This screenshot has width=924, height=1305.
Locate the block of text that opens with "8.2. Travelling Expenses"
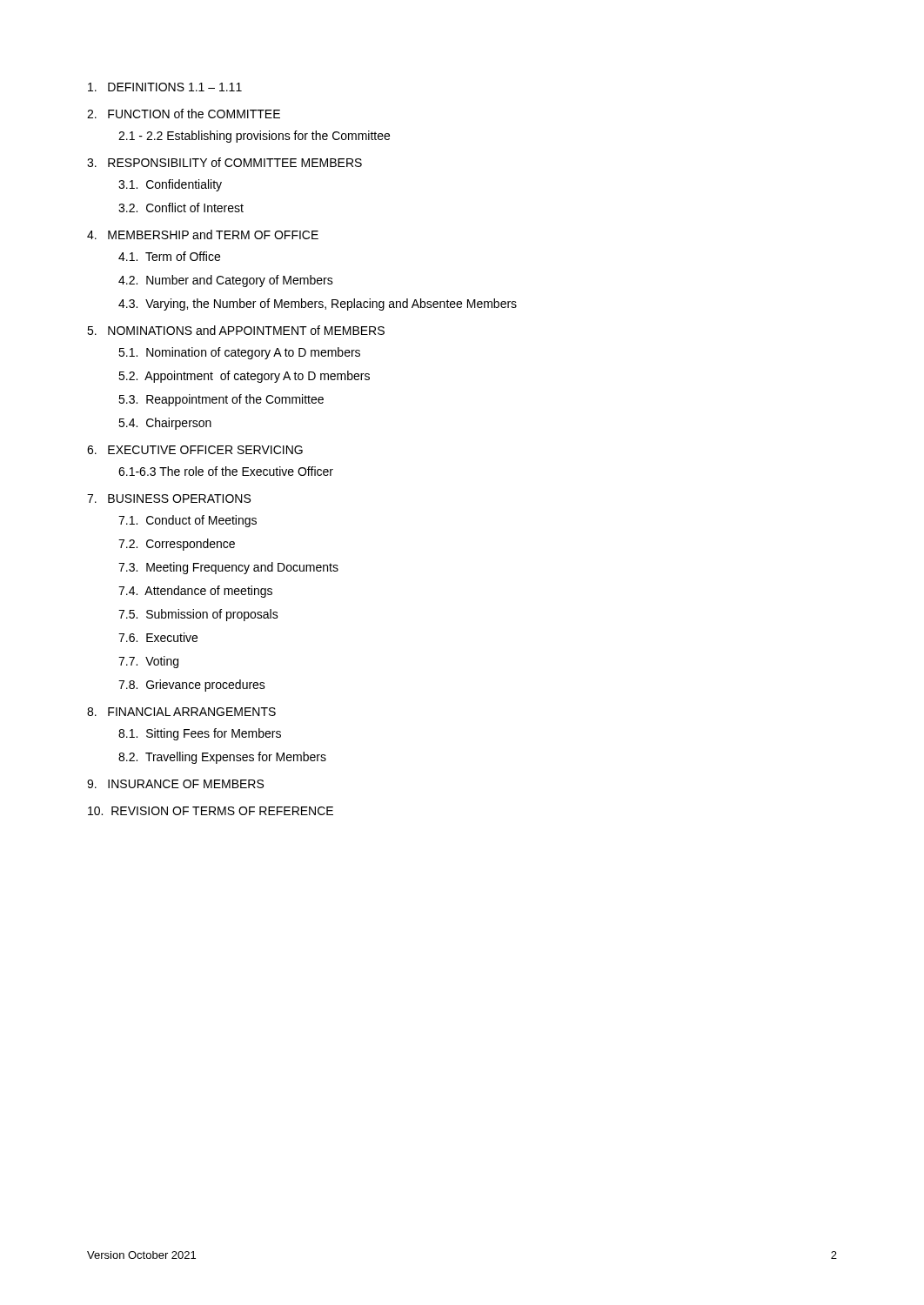coord(222,757)
